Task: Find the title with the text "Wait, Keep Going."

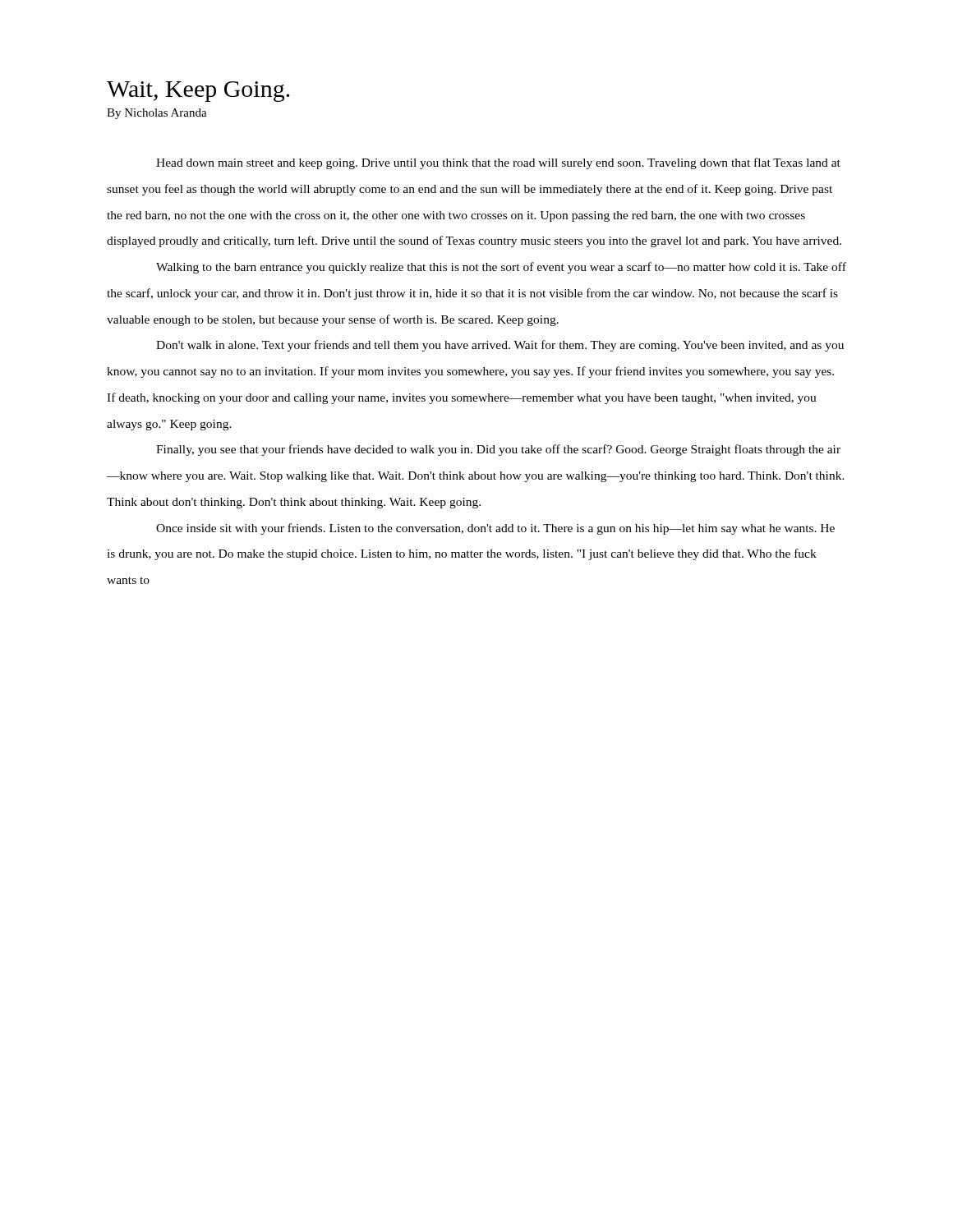Action: pyautogui.click(x=199, y=88)
